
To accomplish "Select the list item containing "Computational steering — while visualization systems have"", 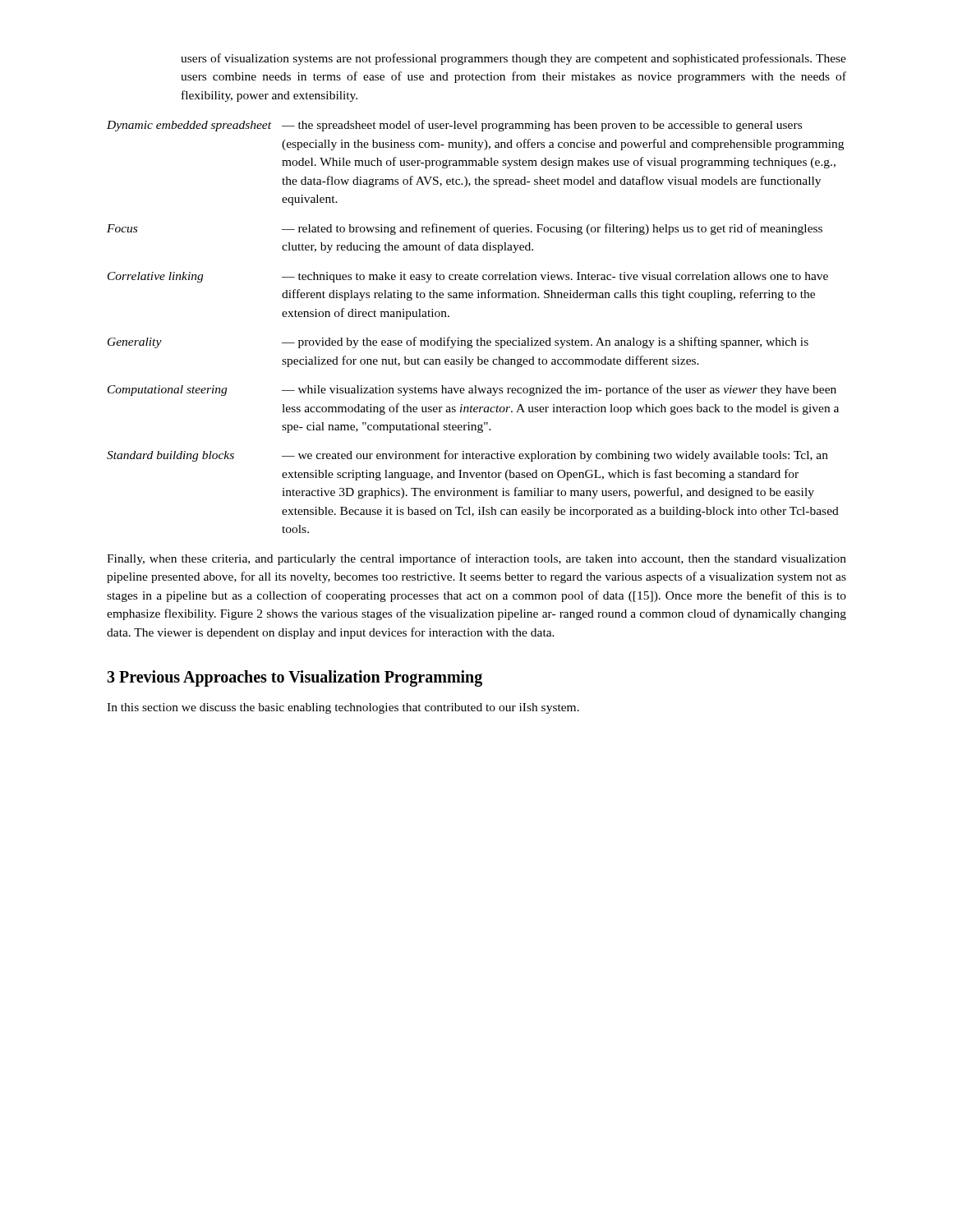I will pos(476,408).
